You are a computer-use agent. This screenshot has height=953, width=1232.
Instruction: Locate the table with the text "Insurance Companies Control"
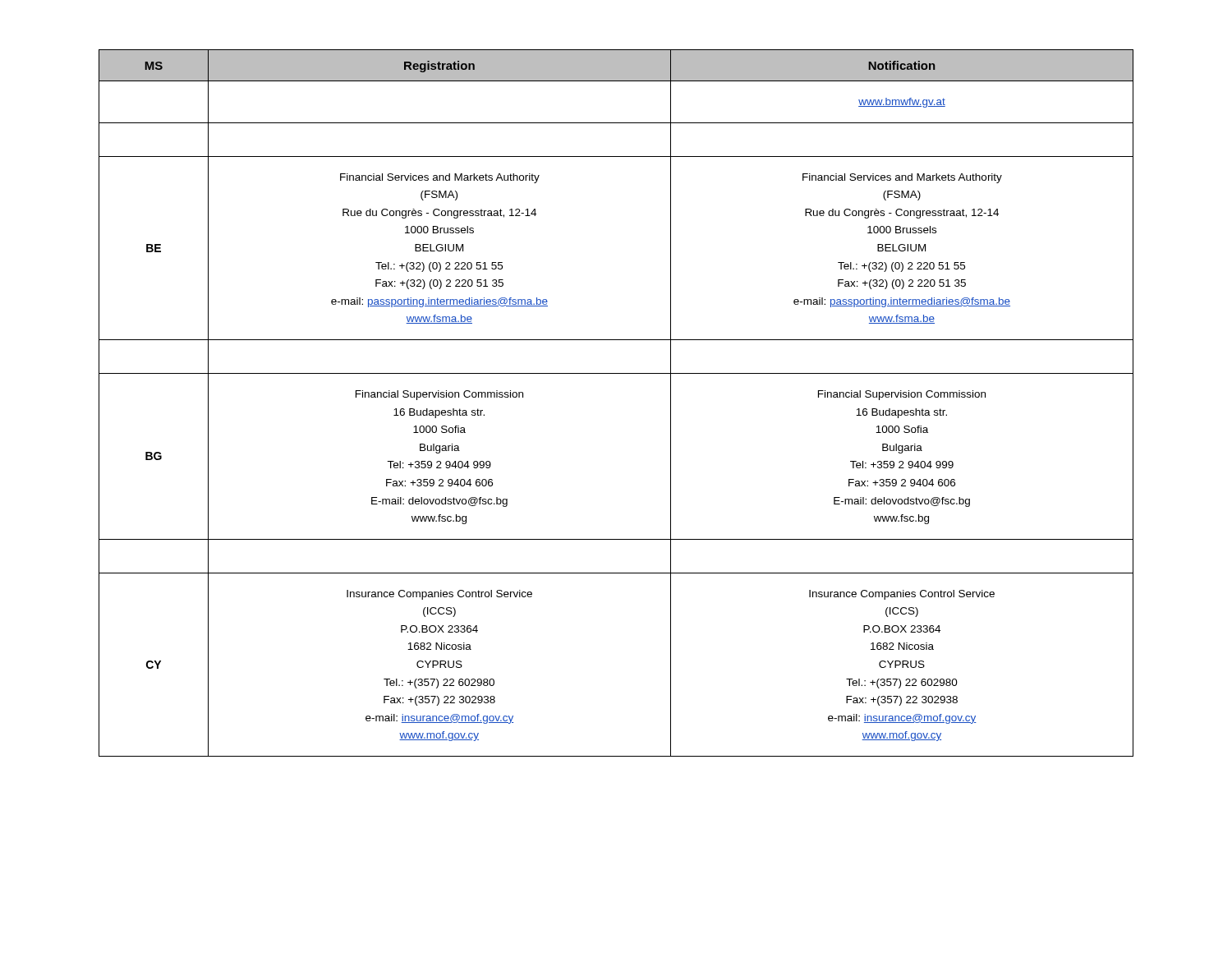pyautogui.click(x=616, y=403)
